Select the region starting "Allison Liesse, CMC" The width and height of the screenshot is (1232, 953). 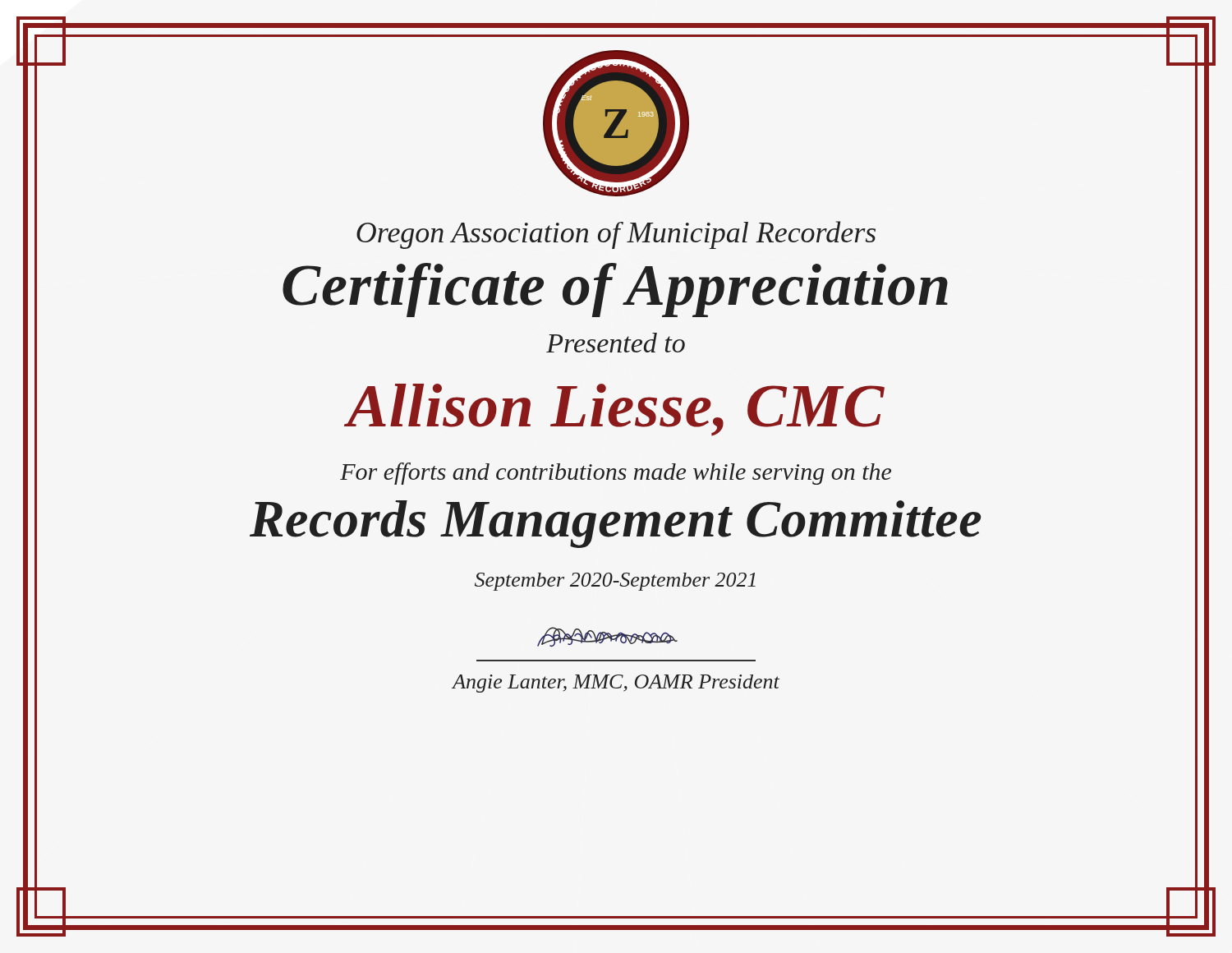pos(616,405)
